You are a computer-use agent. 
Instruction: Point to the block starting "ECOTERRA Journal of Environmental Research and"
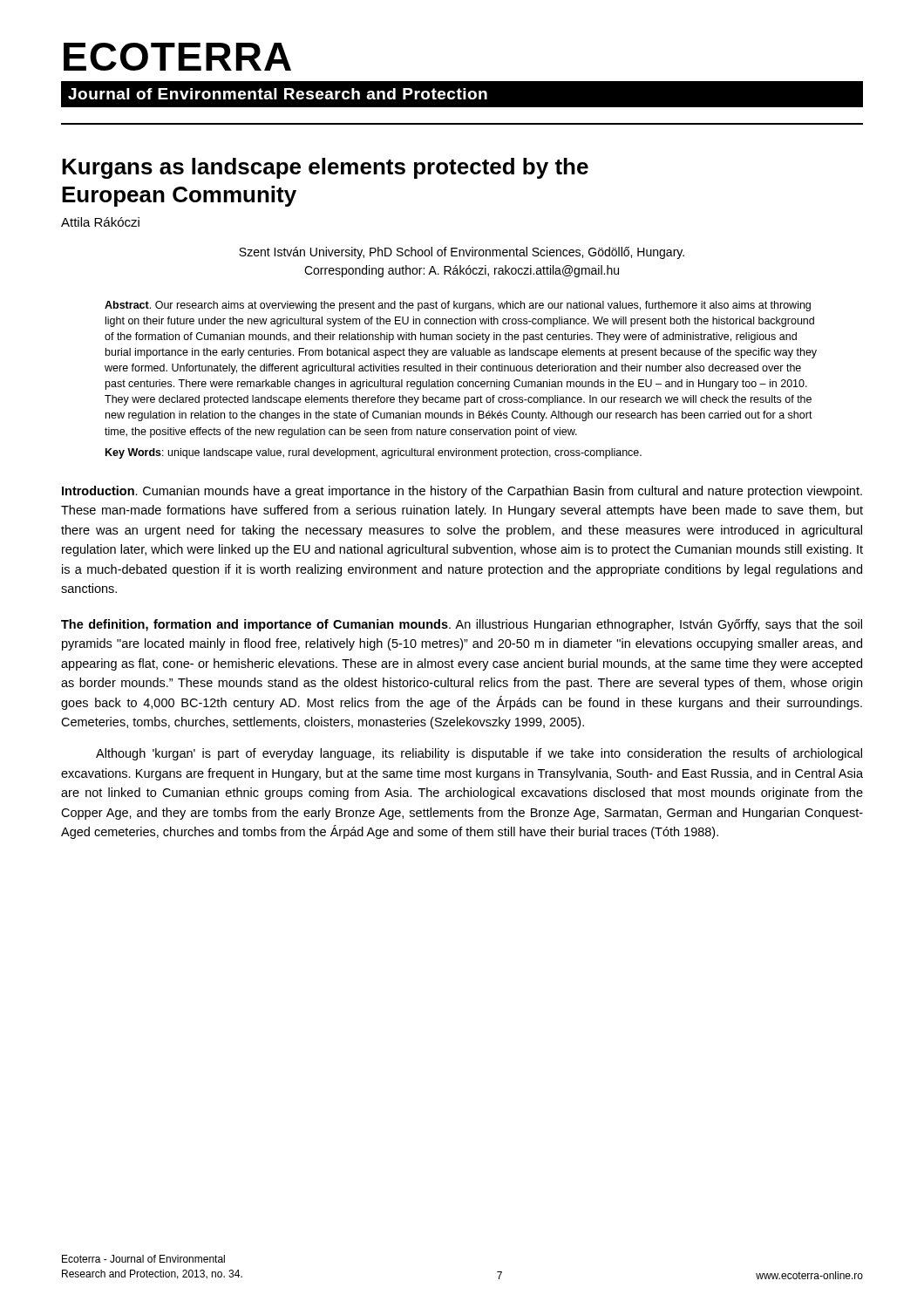coord(462,71)
